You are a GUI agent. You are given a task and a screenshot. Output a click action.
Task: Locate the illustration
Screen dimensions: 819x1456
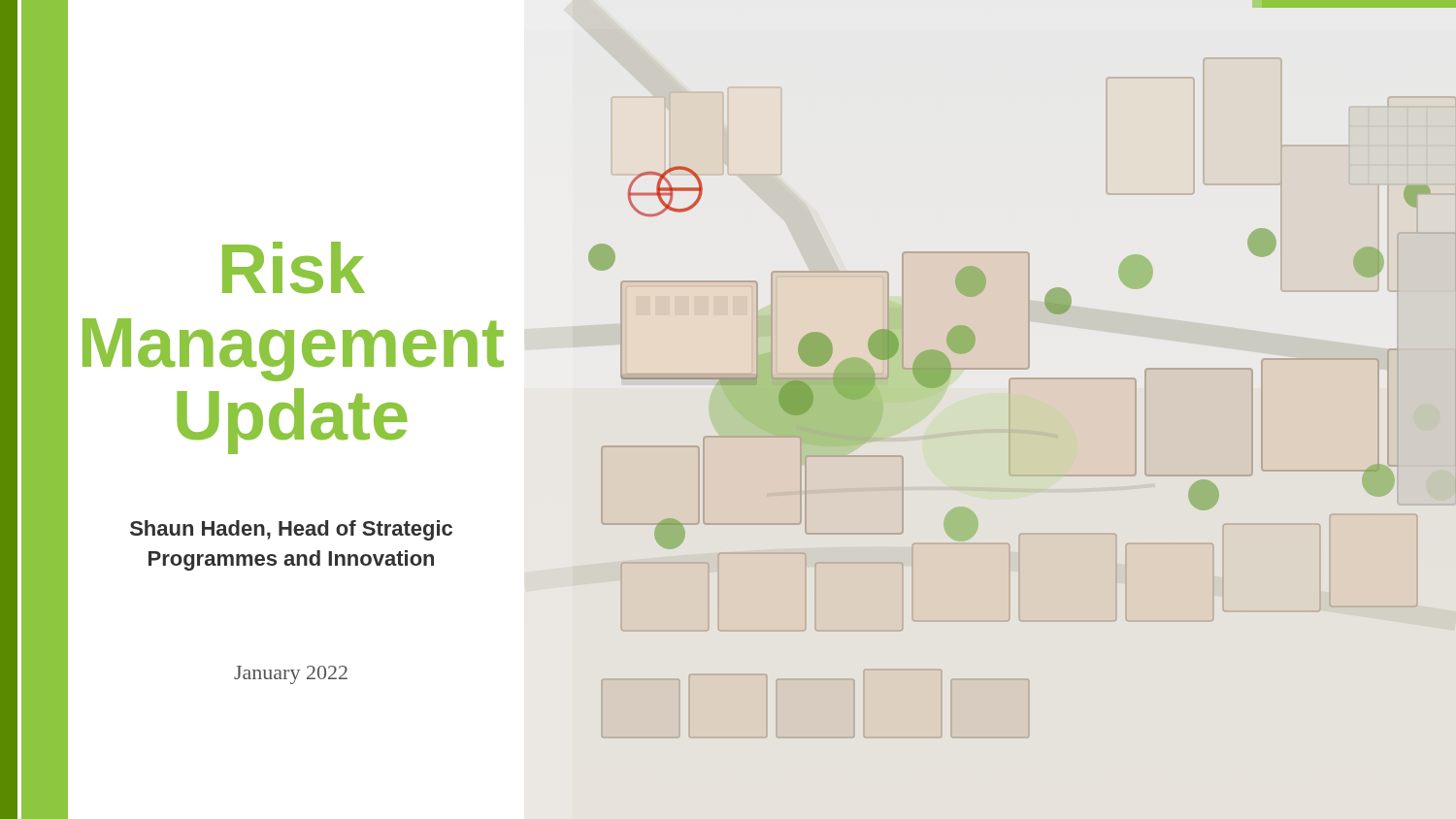pyautogui.click(x=990, y=410)
